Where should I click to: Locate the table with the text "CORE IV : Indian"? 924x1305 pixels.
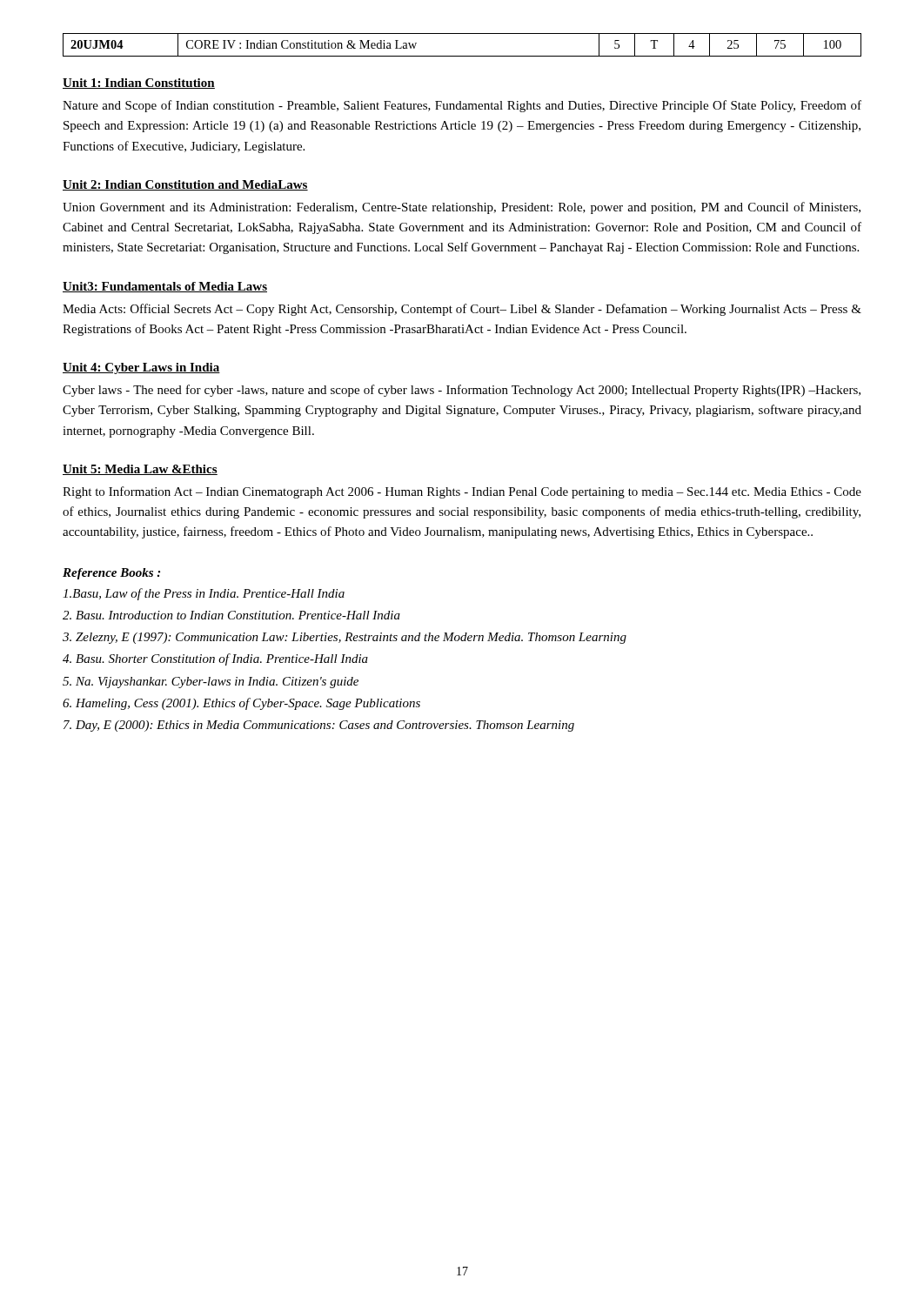(462, 45)
